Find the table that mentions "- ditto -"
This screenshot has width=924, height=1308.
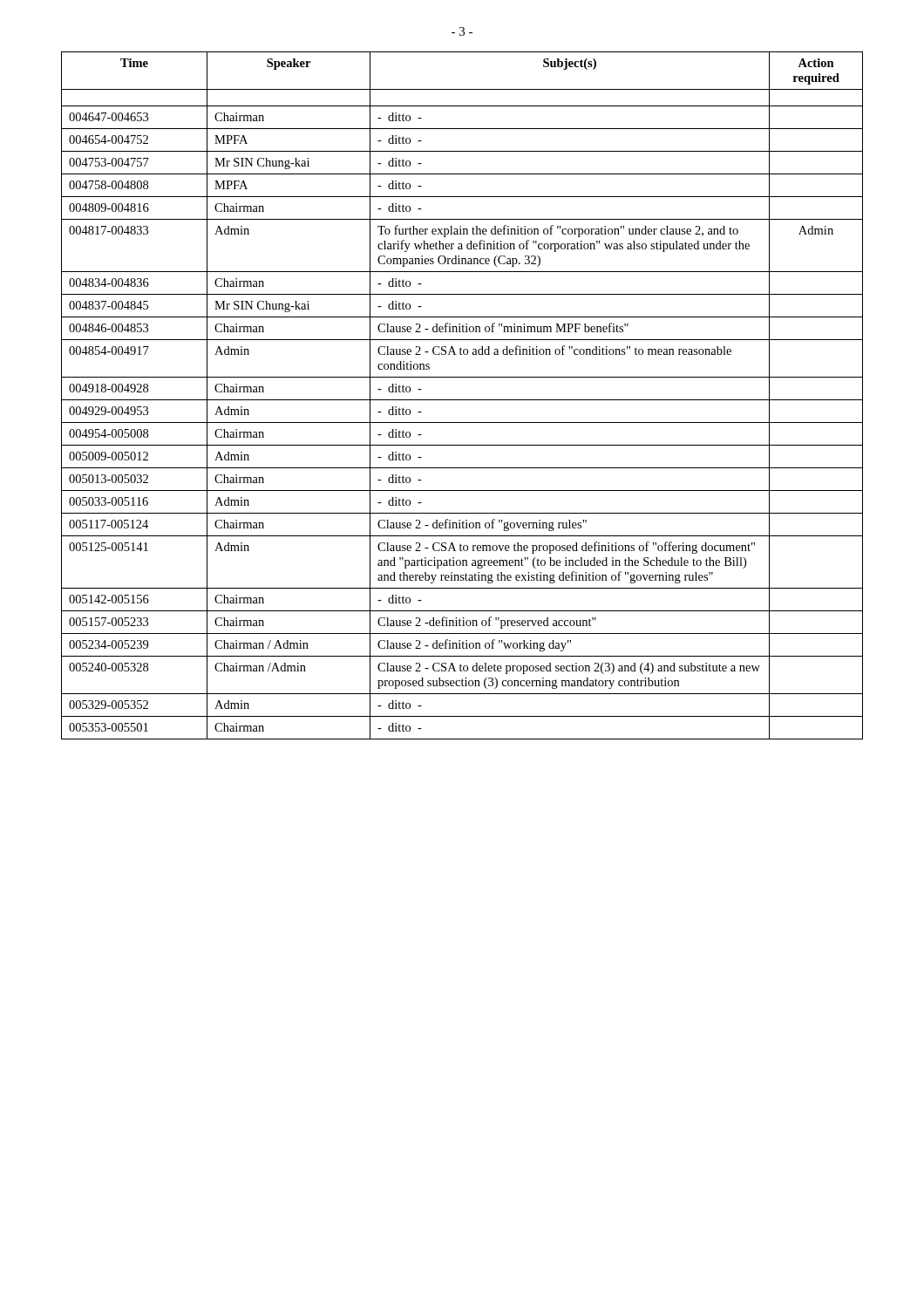coord(462,395)
